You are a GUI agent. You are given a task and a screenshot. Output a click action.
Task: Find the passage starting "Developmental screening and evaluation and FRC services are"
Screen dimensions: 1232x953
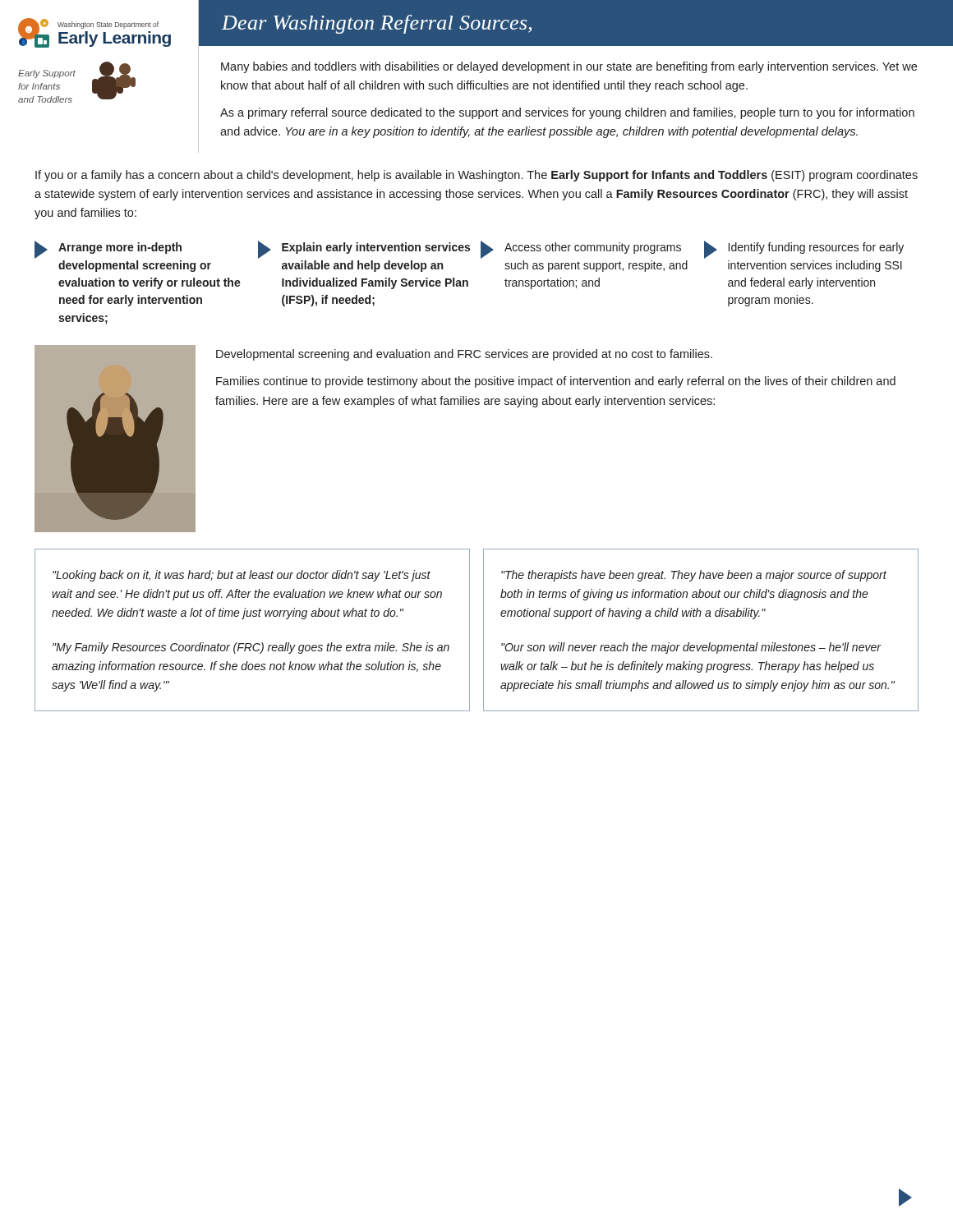[464, 354]
